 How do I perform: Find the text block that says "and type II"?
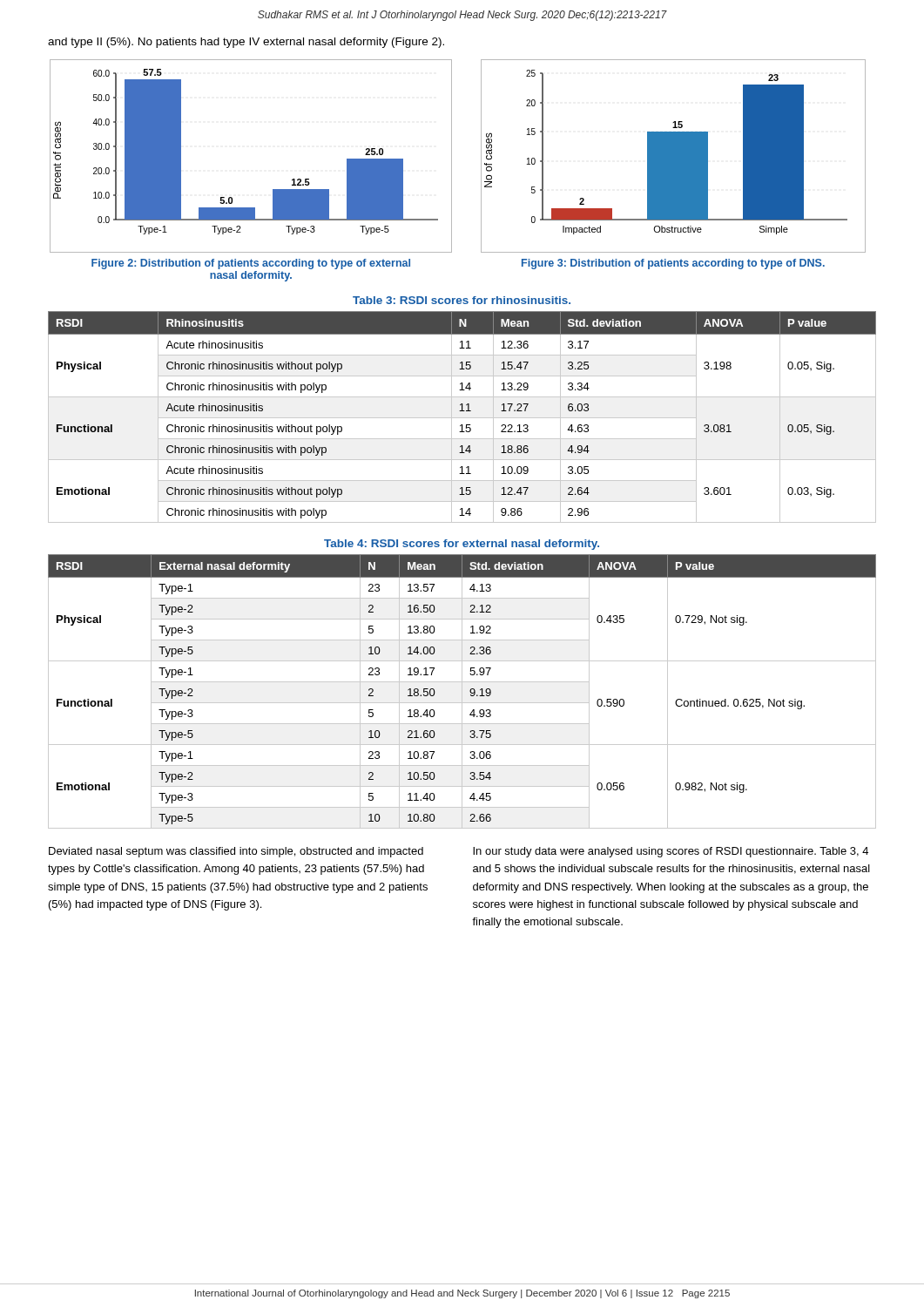point(247,41)
